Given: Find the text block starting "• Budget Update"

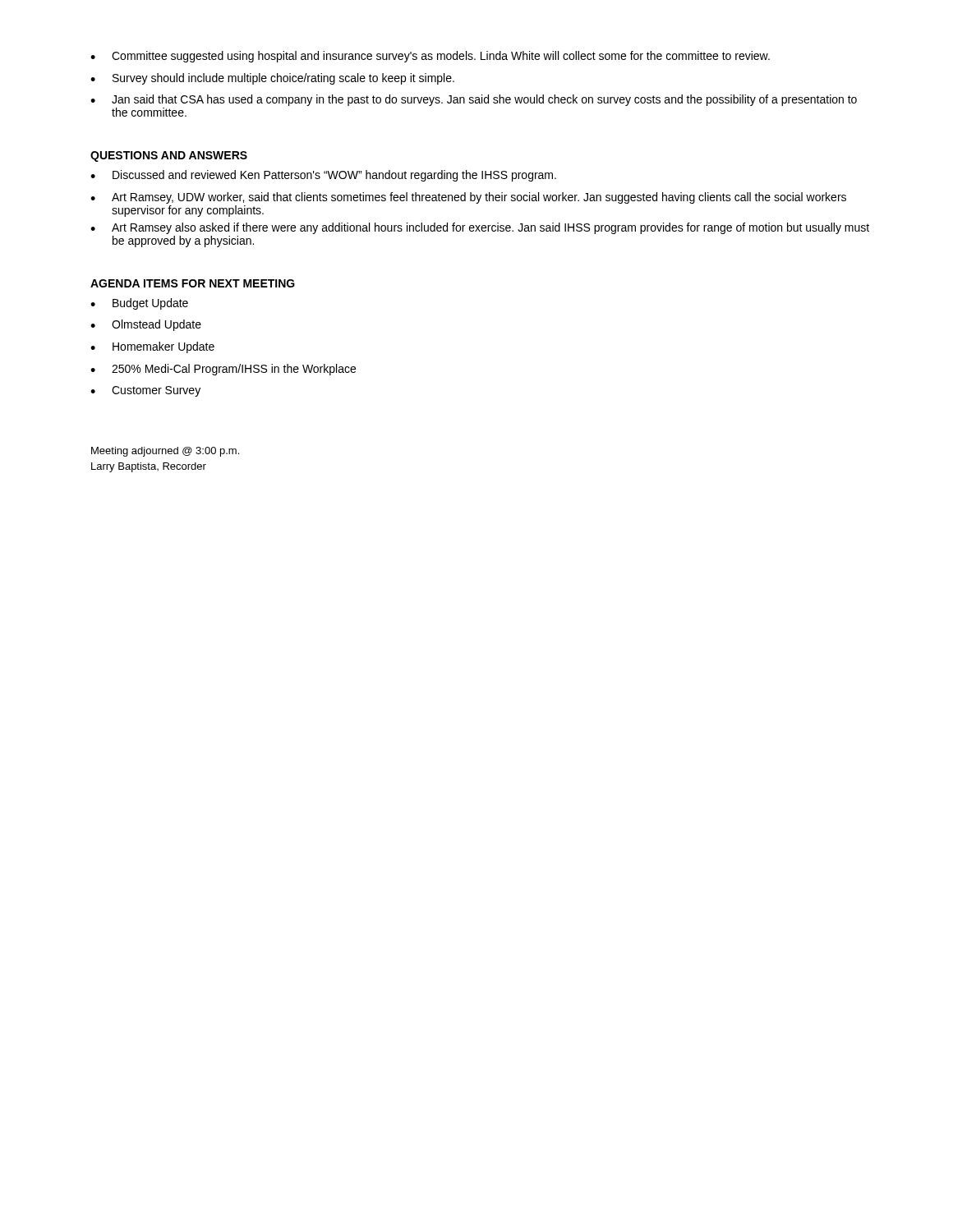Looking at the screenshot, I should (x=139, y=305).
